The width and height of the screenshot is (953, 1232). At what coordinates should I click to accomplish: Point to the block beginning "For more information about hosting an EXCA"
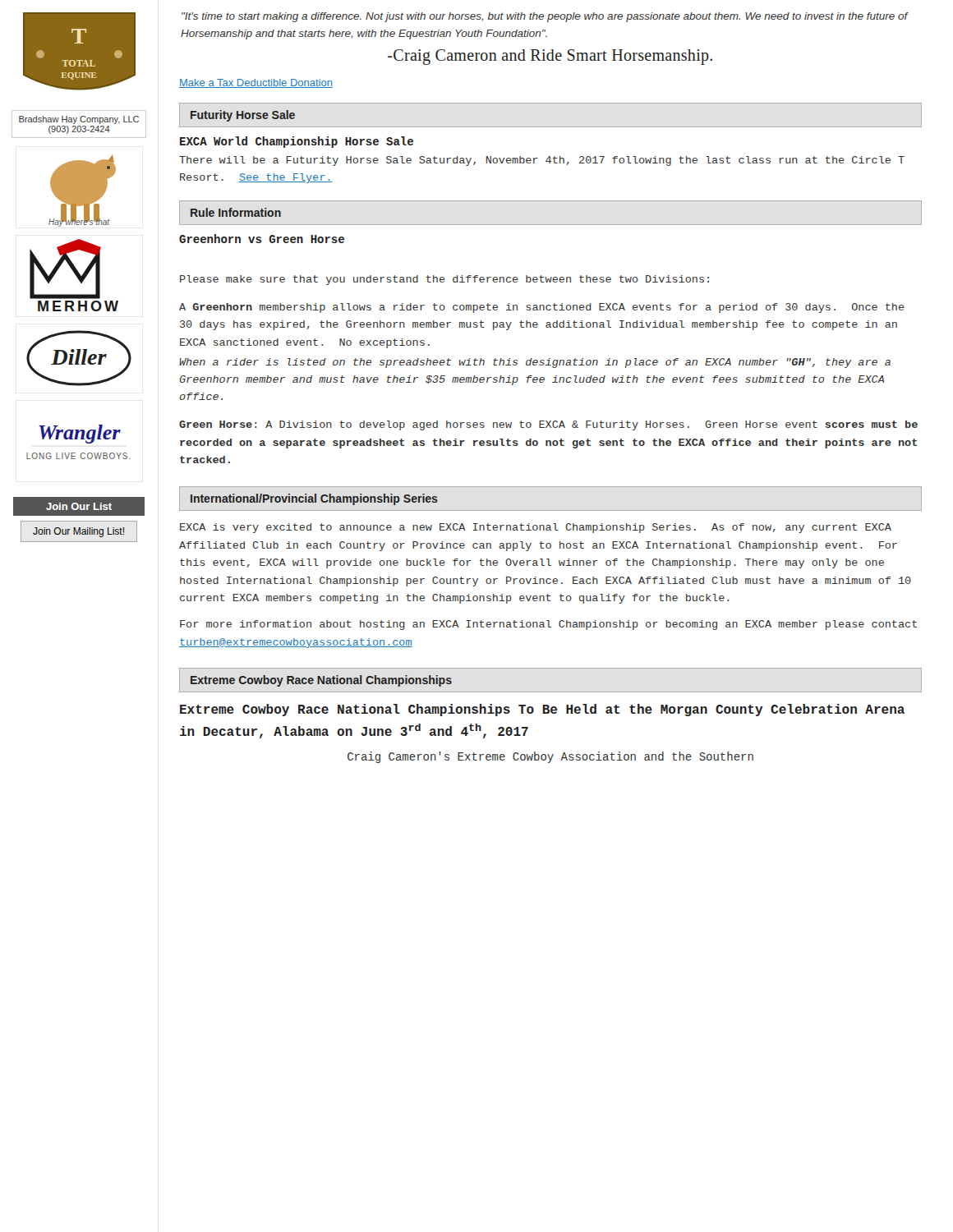pyautogui.click(x=548, y=633)
